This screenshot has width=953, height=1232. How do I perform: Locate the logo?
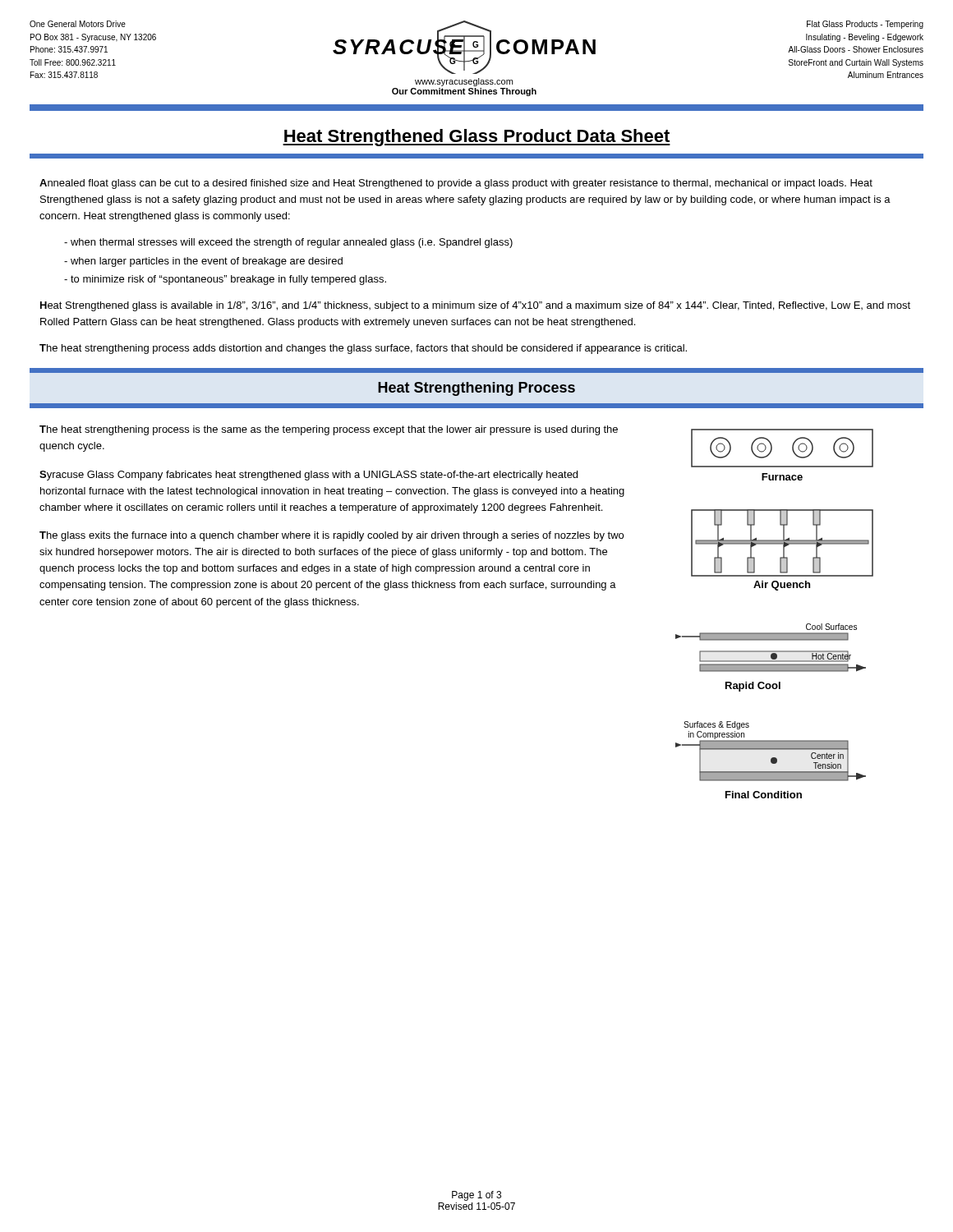click(x=464, y=57)
